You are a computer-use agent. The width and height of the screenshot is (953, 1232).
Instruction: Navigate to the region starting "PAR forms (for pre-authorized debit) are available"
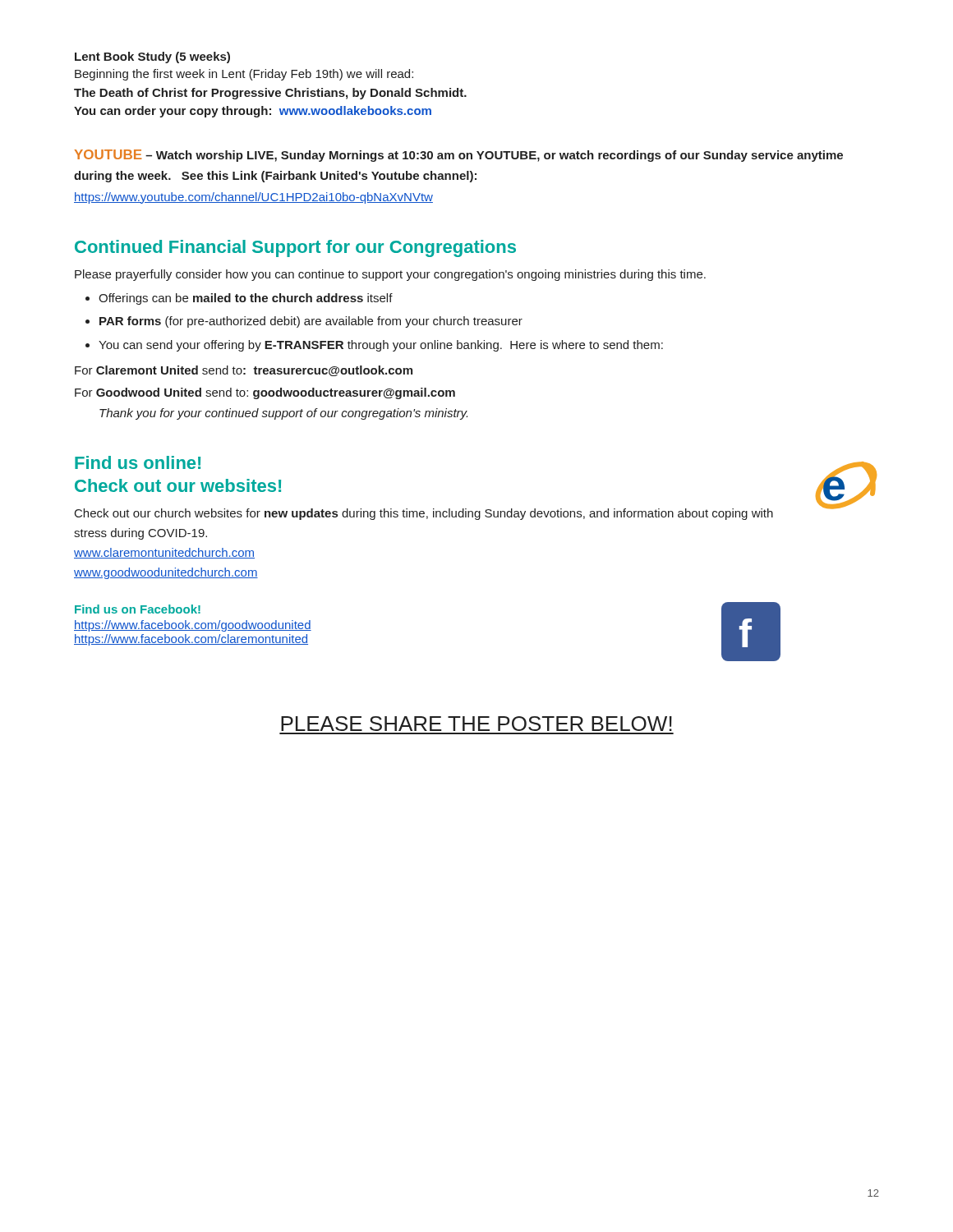[489, 322]
